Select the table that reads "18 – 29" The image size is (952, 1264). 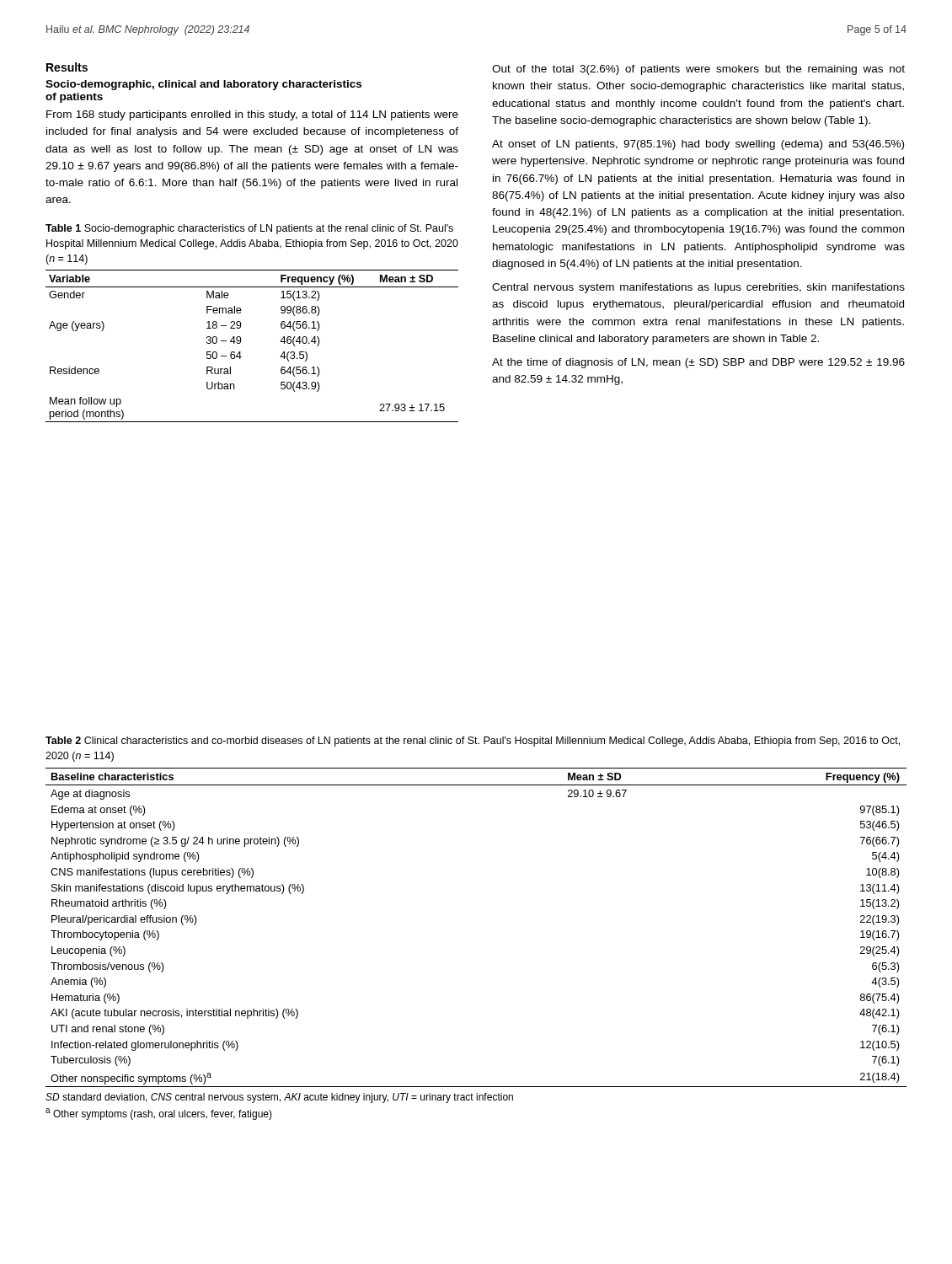pos(252,346)
